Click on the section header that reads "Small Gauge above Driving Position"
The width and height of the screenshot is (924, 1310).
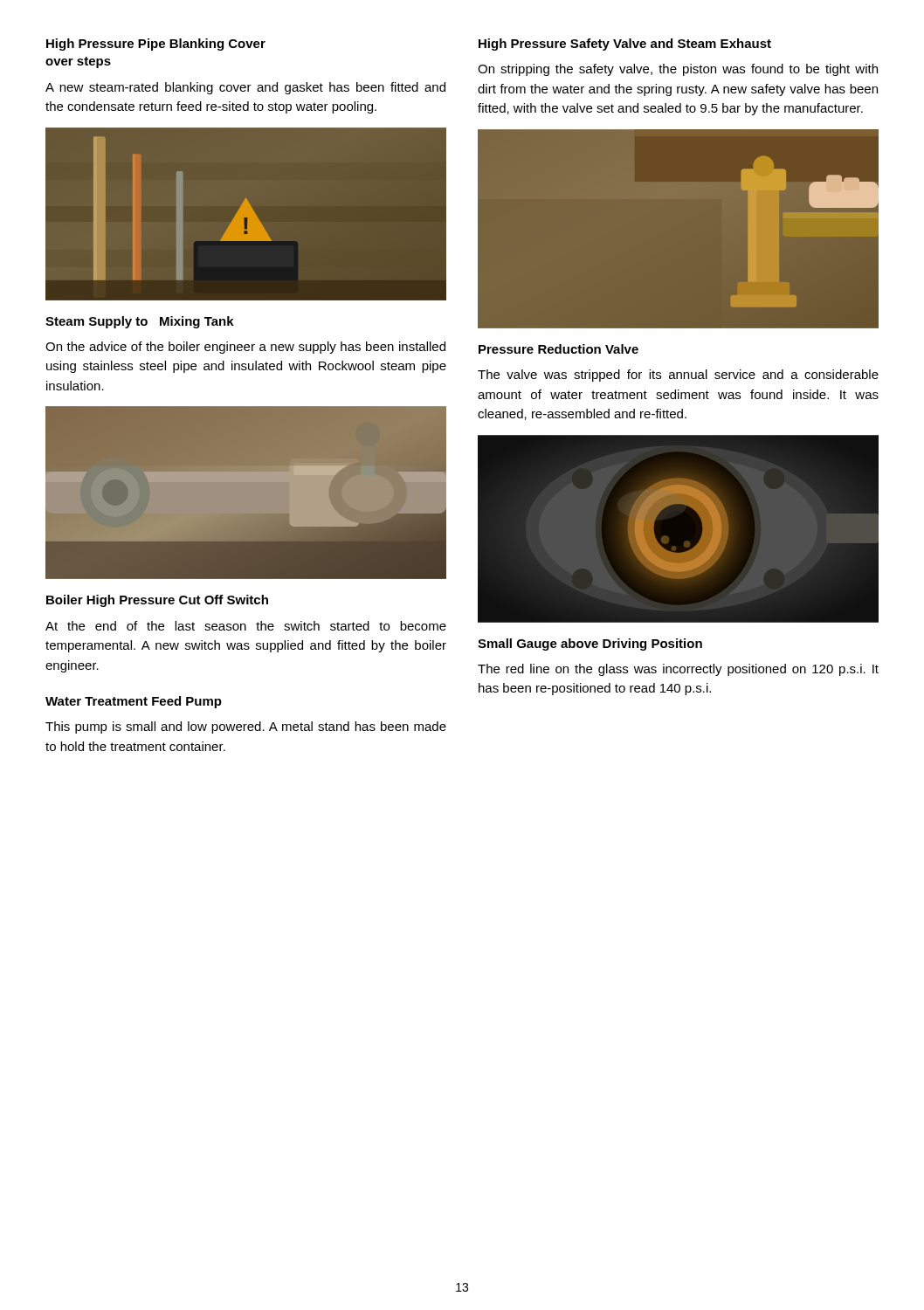pos(590,643)
